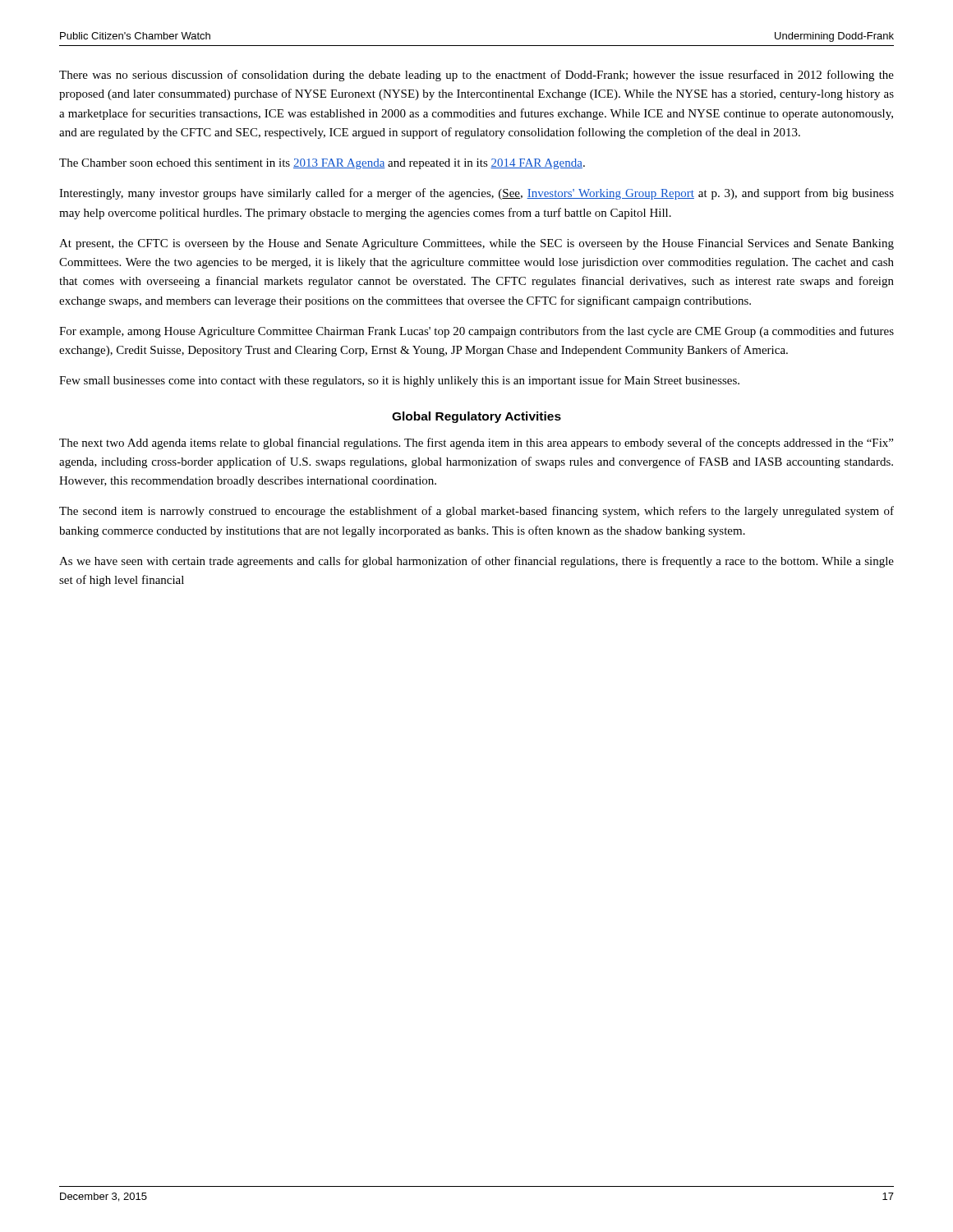The width and height of the screenshot is (953, 1232).
Task: Click on the passage starting "Interestingly, many investor groups have similarly"
Action: (476, 203)
